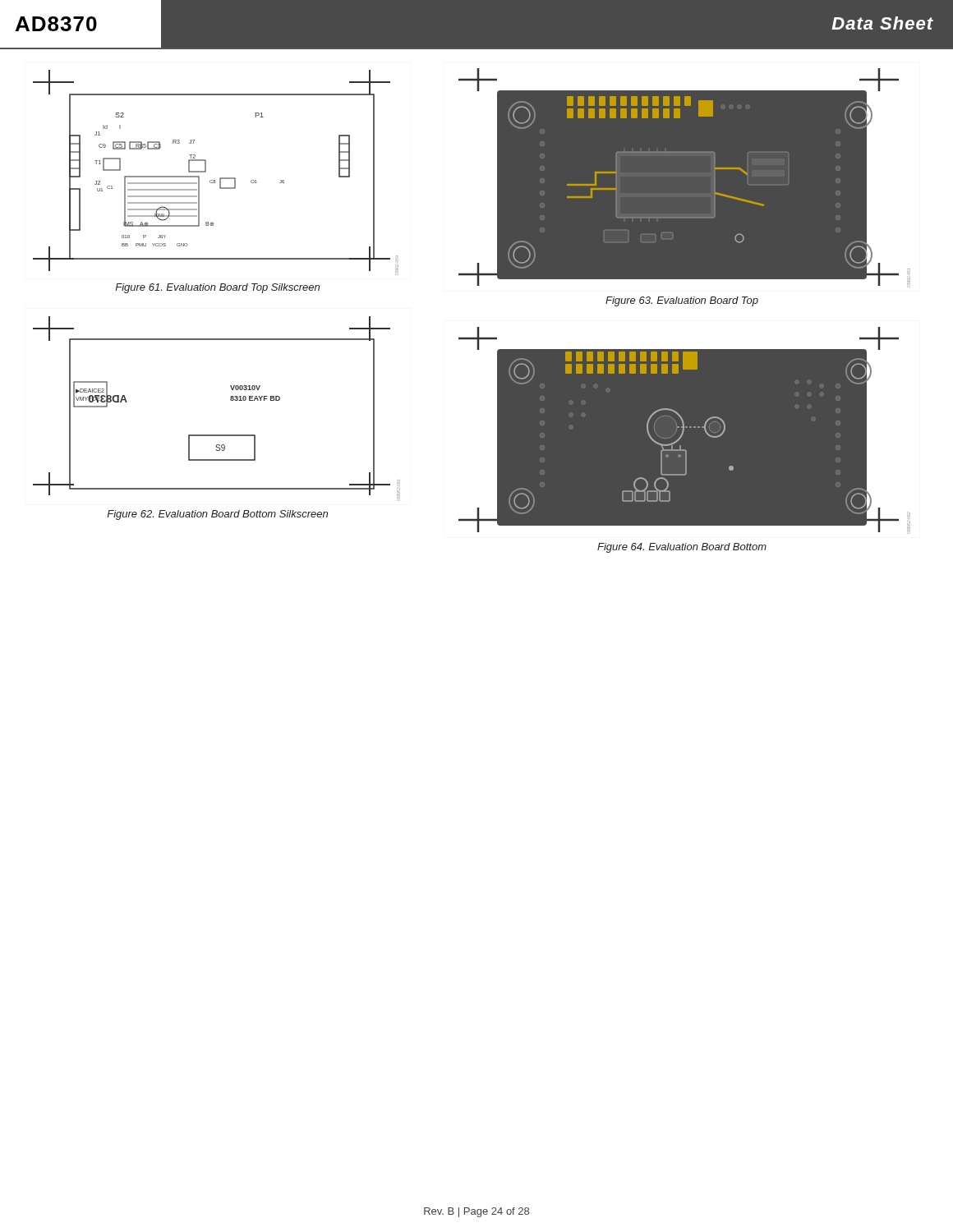Click on the text starting "Figure 62. Evaluation Board Bottom Silkscreen"
The width and height of the screenshot is (953, 1232).
[218, 514]
